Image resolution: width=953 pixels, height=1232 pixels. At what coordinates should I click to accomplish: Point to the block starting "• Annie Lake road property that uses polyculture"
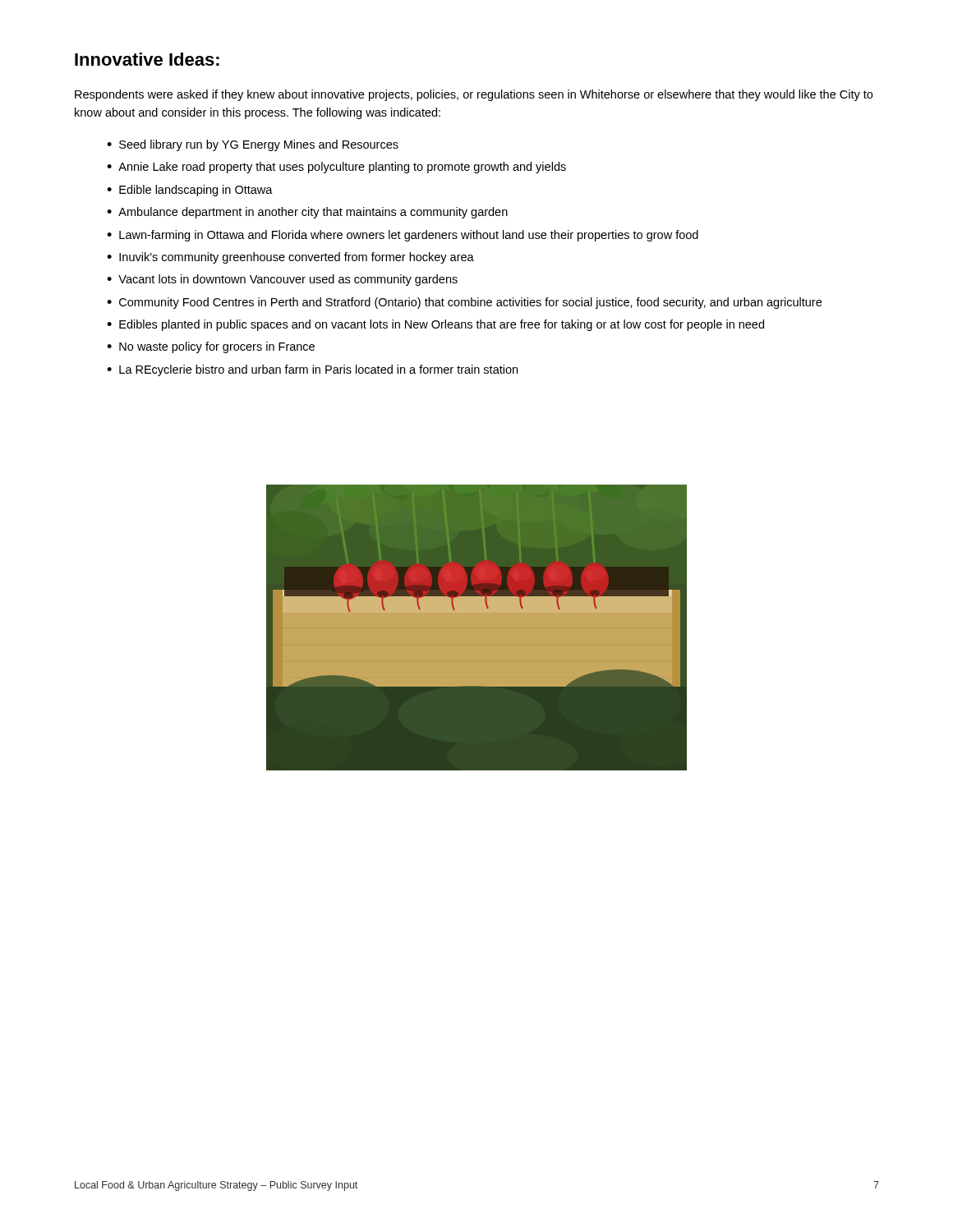tap(337, 168)
